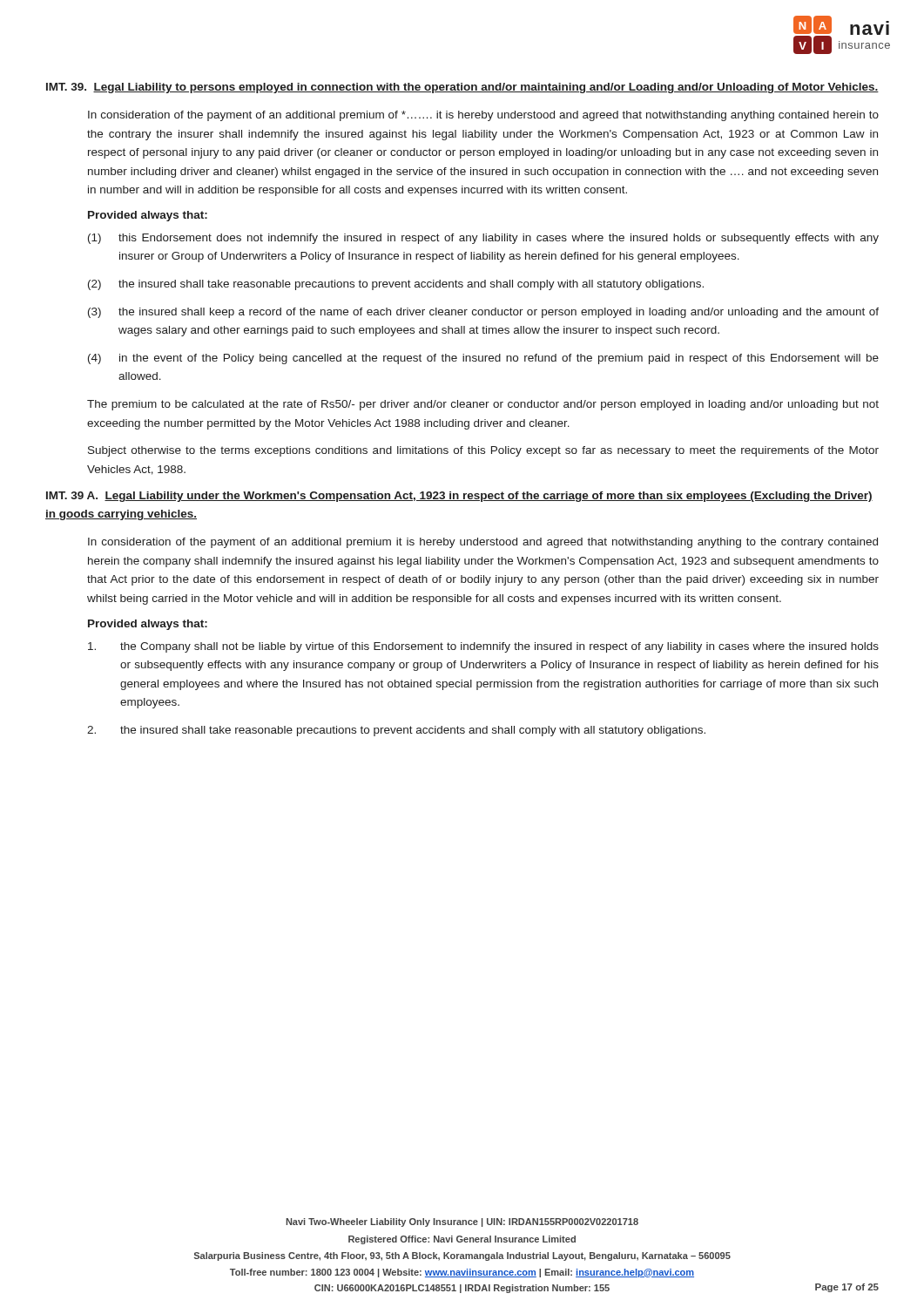Image resolution: width=924 pixels, height=1307 pixels.
Task: Select the region starting "(4) in the"
Action: coord(483,367)
